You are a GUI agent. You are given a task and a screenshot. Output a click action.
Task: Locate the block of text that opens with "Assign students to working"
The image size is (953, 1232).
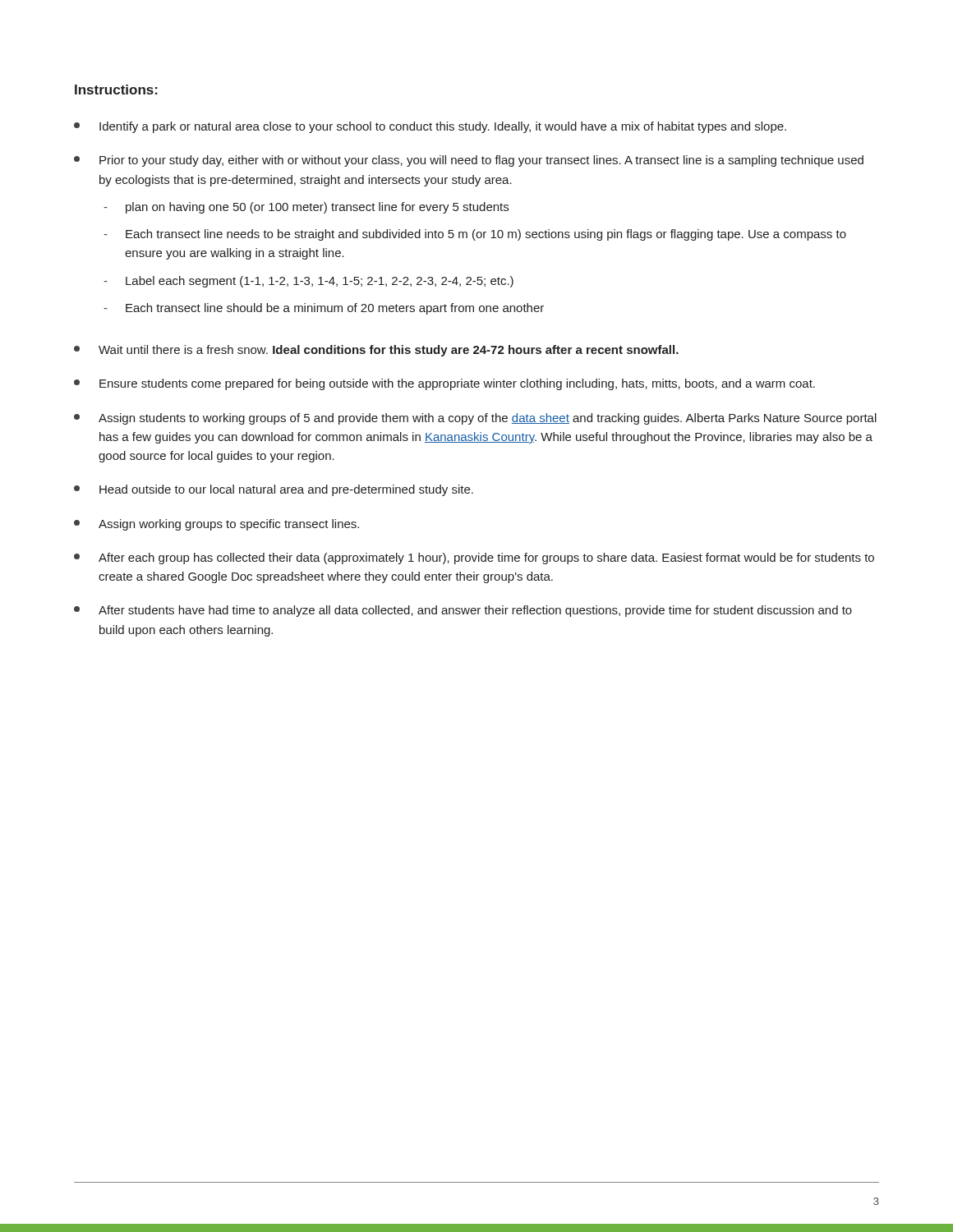476,436
